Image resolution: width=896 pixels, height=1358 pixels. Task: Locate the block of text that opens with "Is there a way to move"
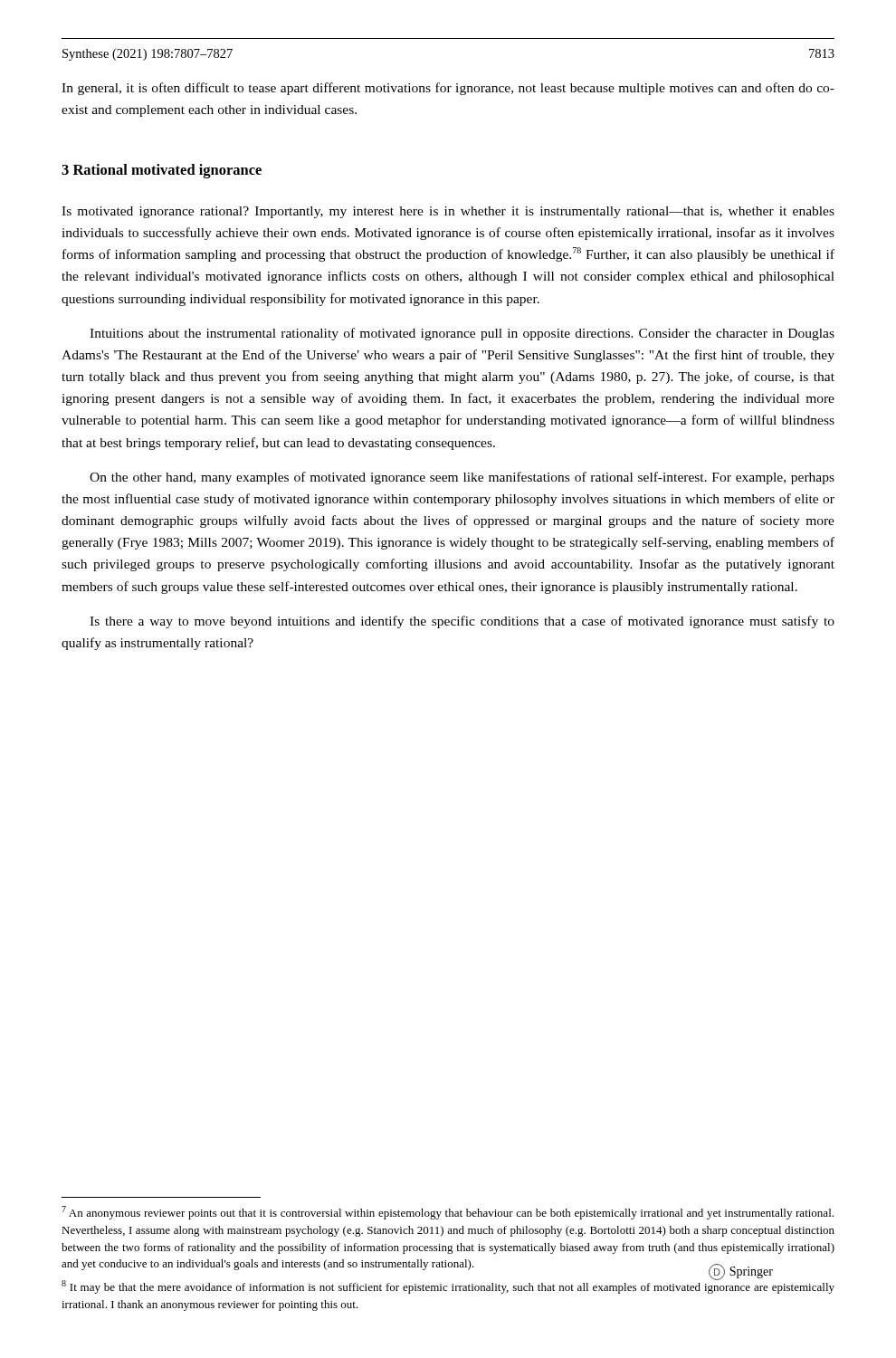[x=448, y=631]
